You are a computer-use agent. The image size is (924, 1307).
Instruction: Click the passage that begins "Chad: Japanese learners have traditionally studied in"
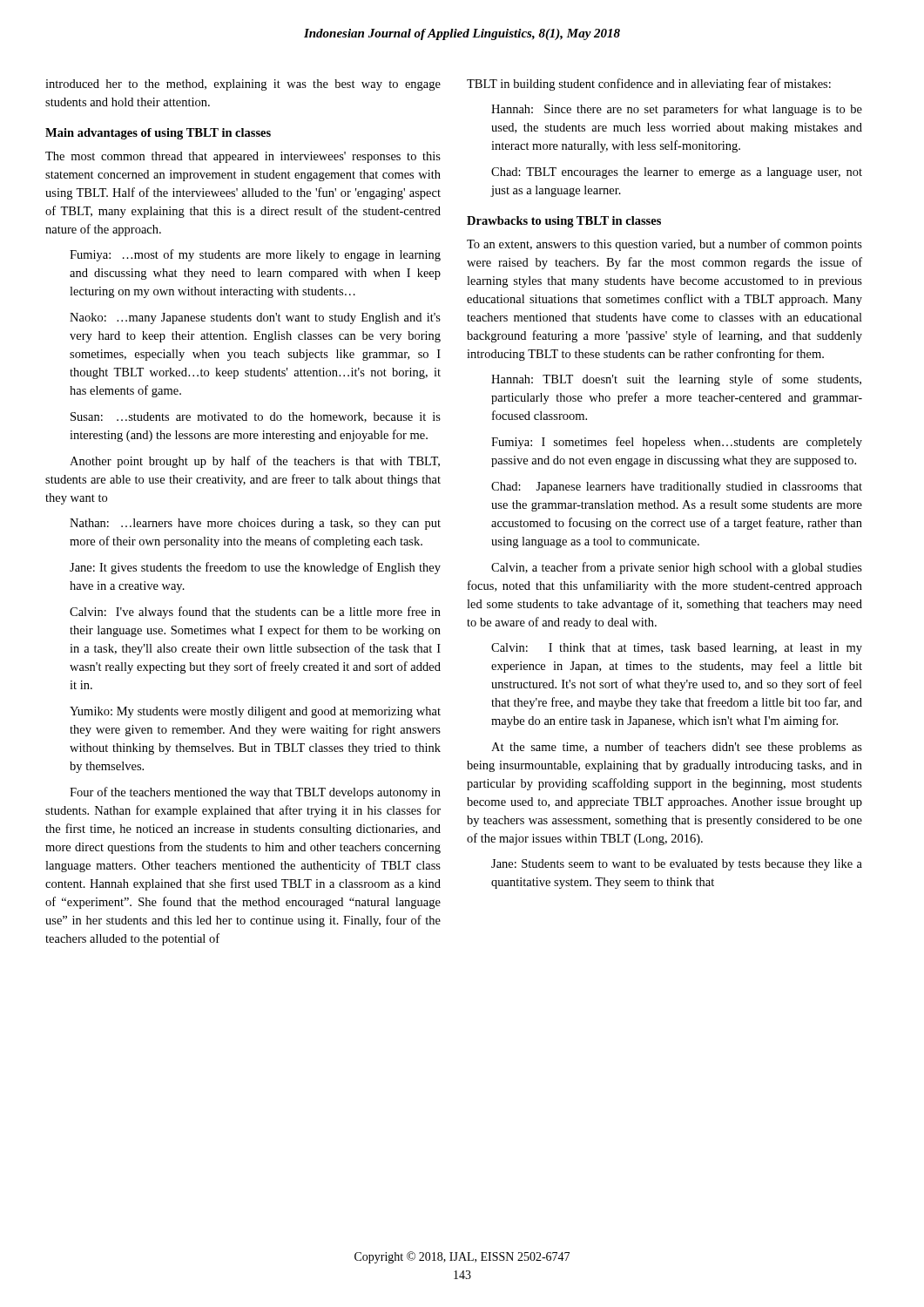pyautogui.click(x=664, y=514)
